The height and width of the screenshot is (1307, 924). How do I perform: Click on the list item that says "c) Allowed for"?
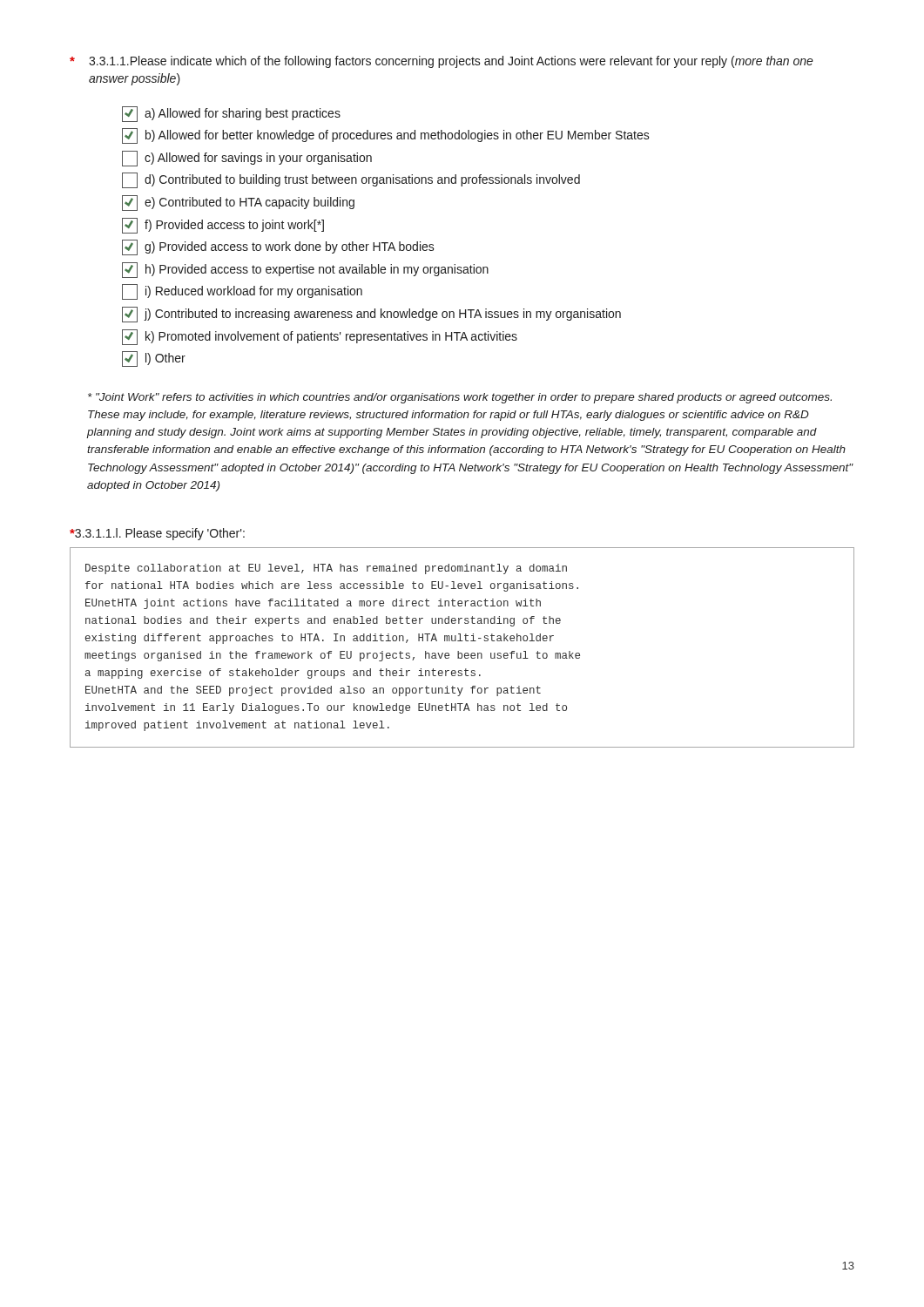pyautogui.click(x=247, y=158)
